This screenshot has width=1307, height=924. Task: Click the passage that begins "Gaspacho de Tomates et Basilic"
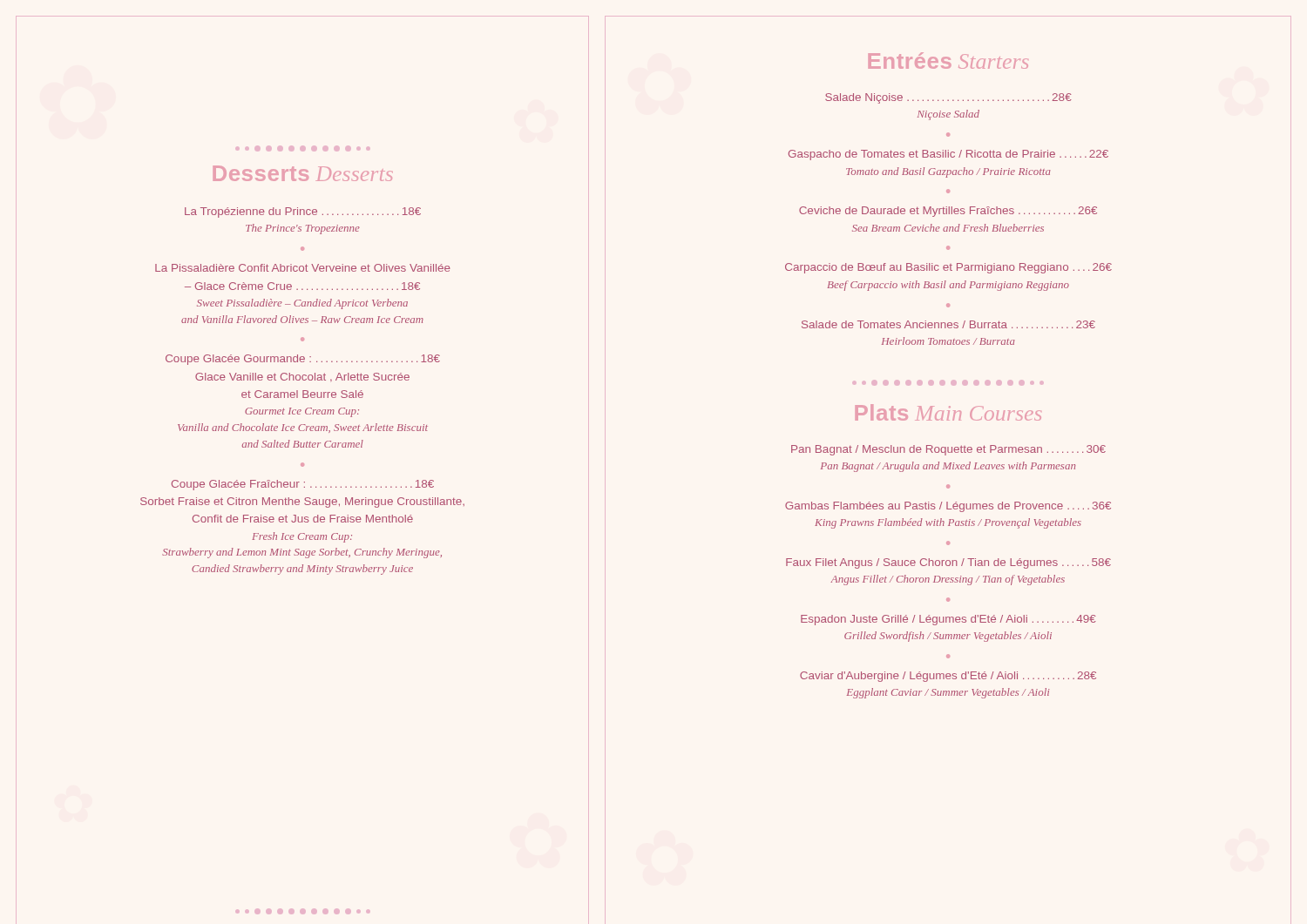click(x=948, y=163)
